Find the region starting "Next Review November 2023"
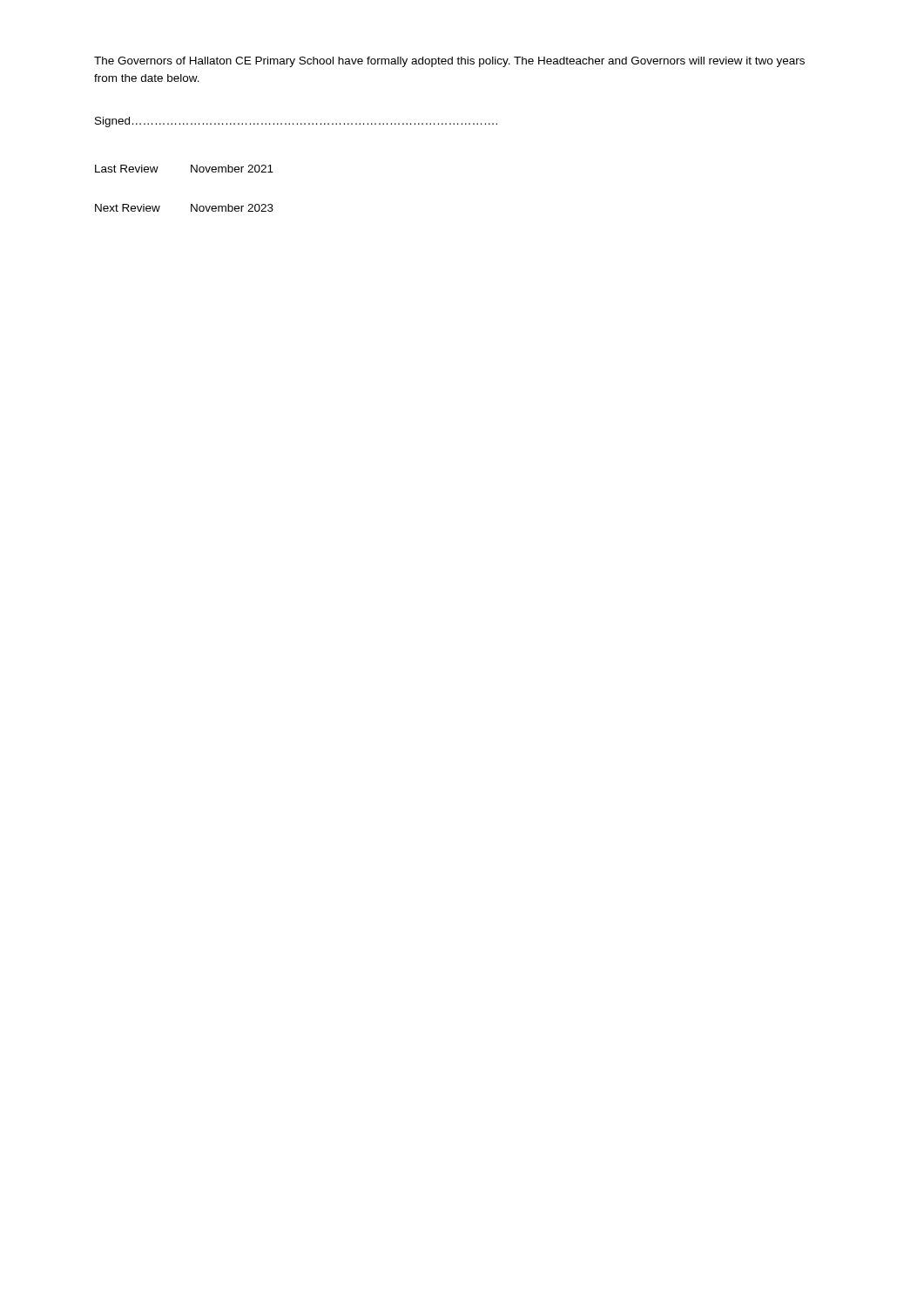Screen dimensions: 1307x924 click(x=184, y=207)
